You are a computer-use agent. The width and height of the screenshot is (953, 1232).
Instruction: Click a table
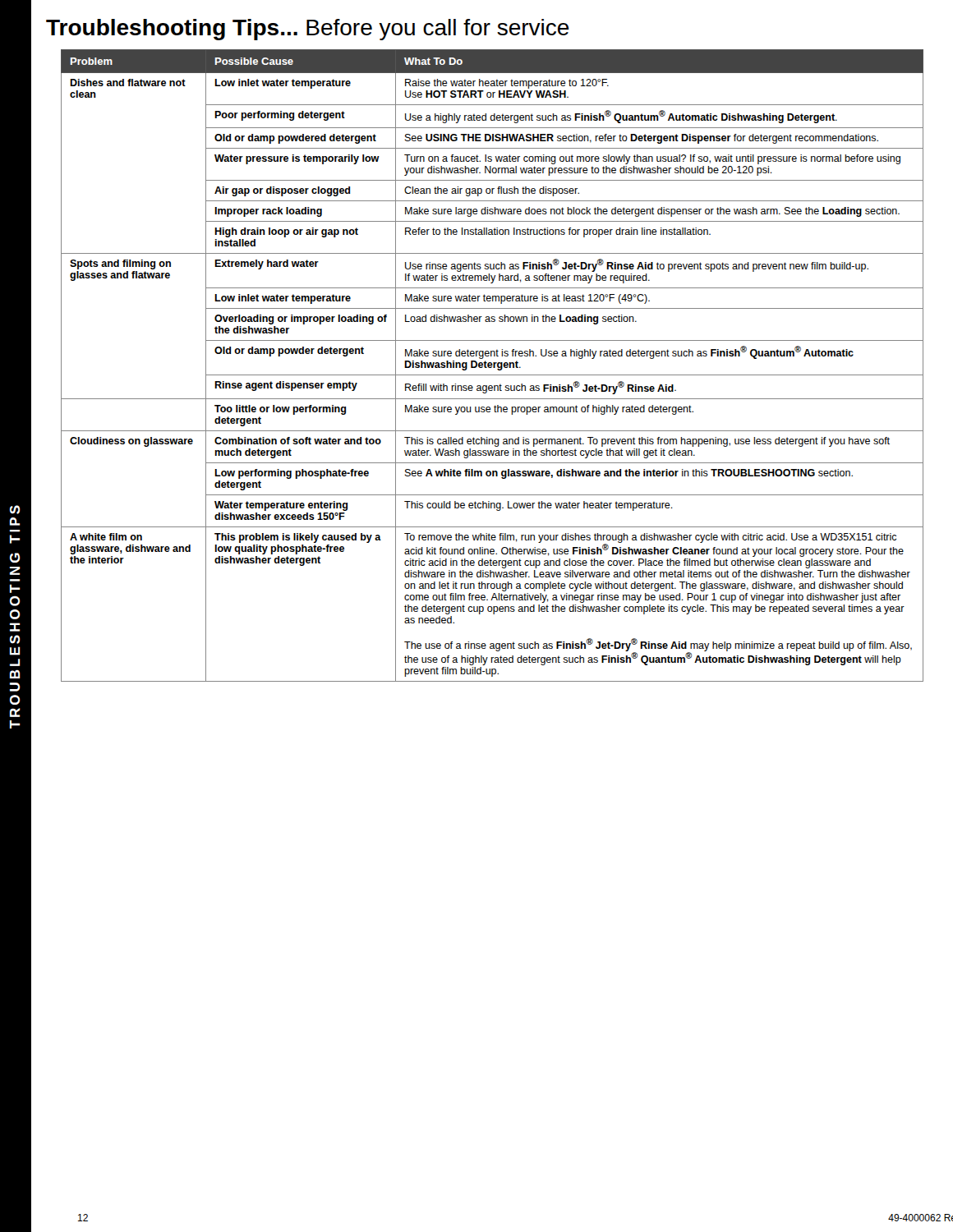pyautogui.click(x=492, y=366)
